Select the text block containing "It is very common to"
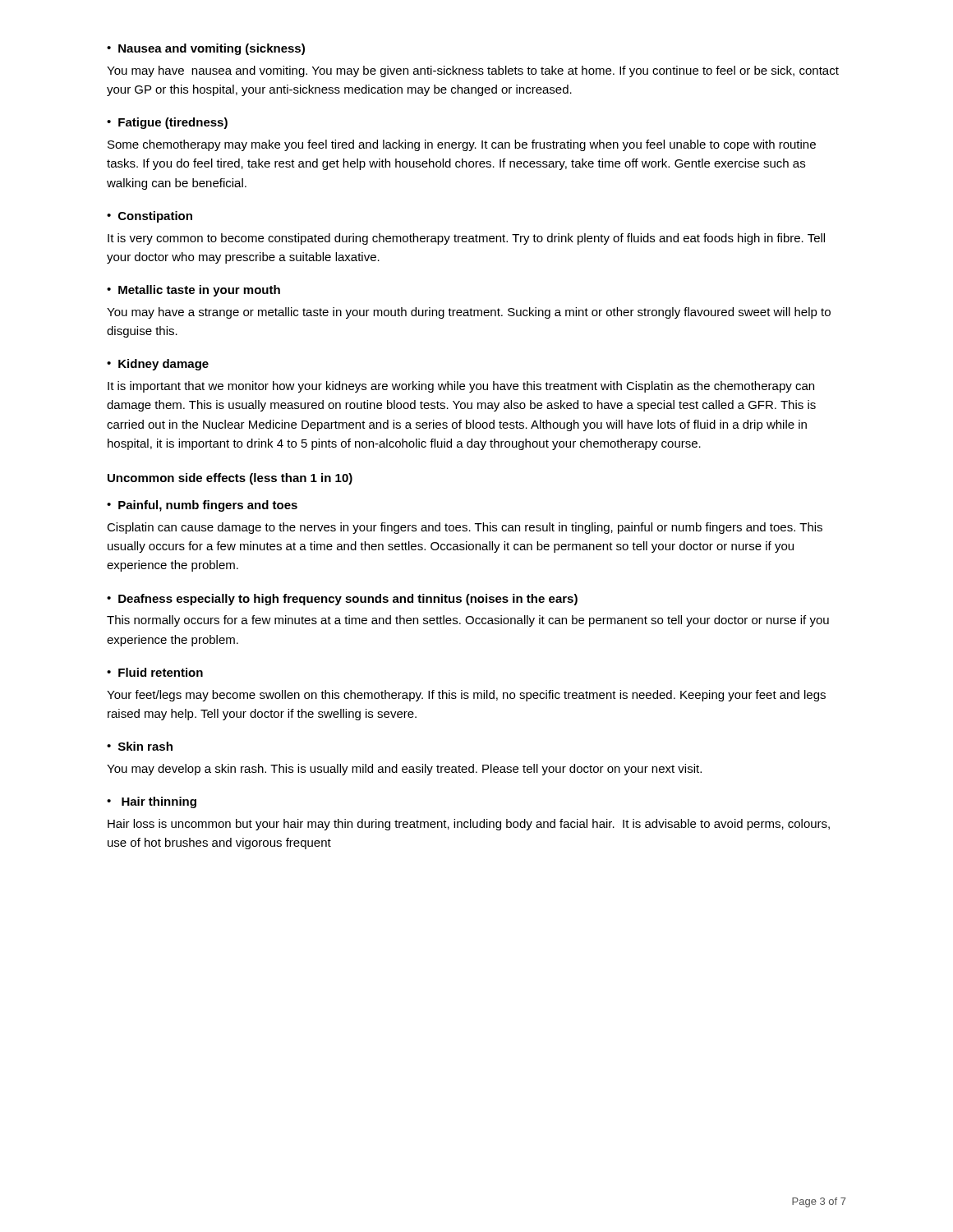Viewport: 953px width, 1232px height. (466, 247)
